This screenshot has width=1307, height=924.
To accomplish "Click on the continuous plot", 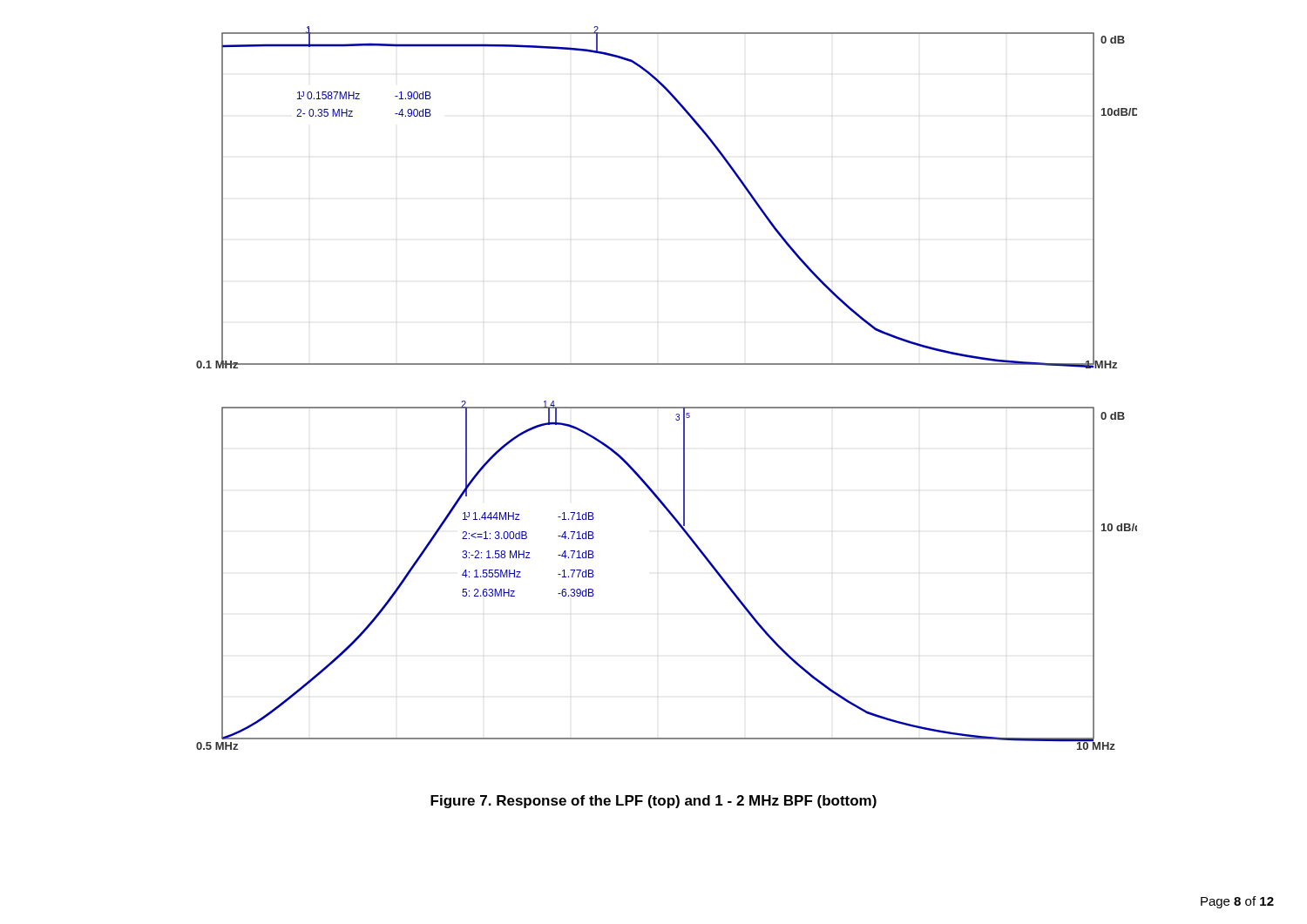I will click(x=654, y=403).
